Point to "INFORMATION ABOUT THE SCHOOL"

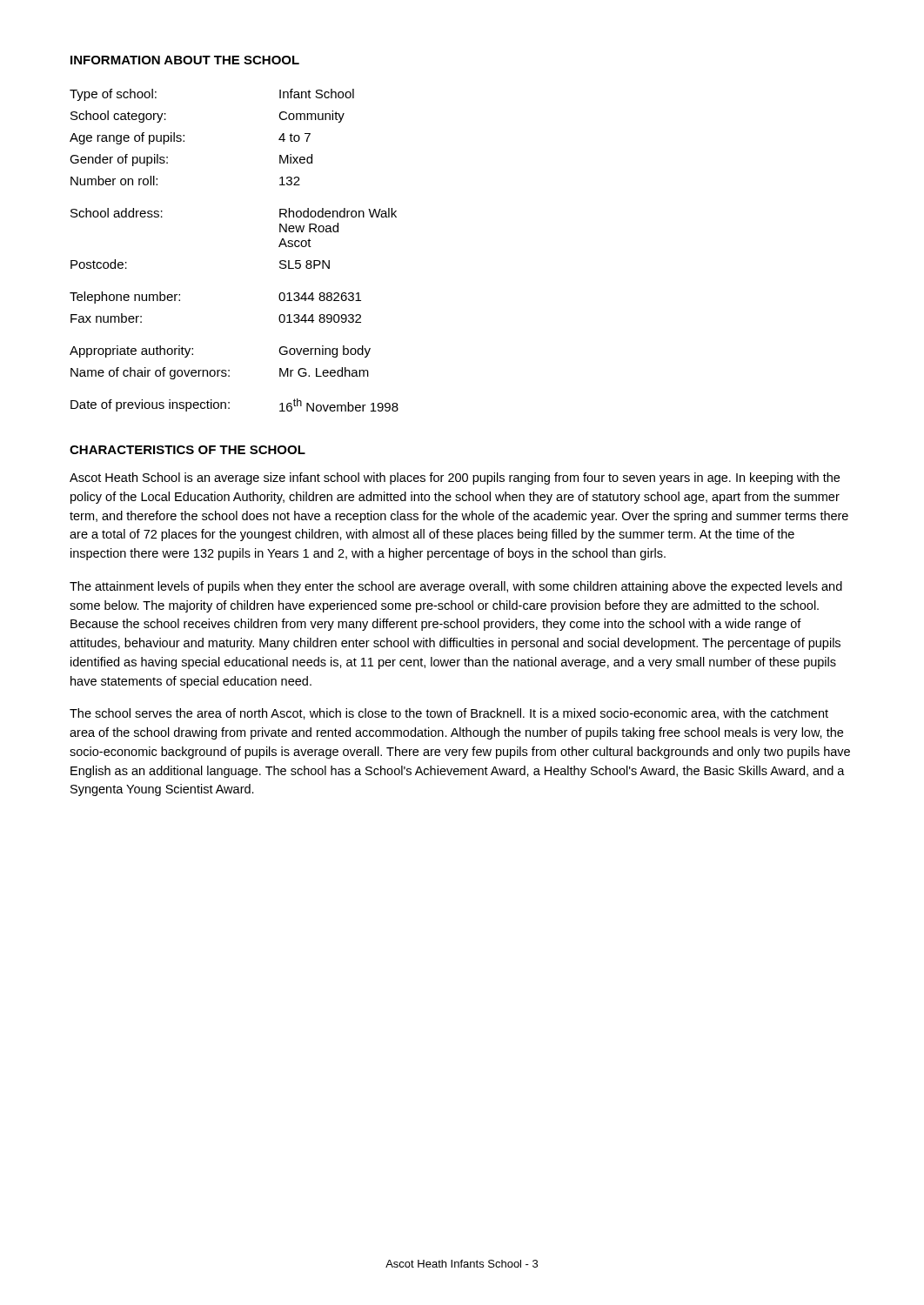tap(185, 60)
